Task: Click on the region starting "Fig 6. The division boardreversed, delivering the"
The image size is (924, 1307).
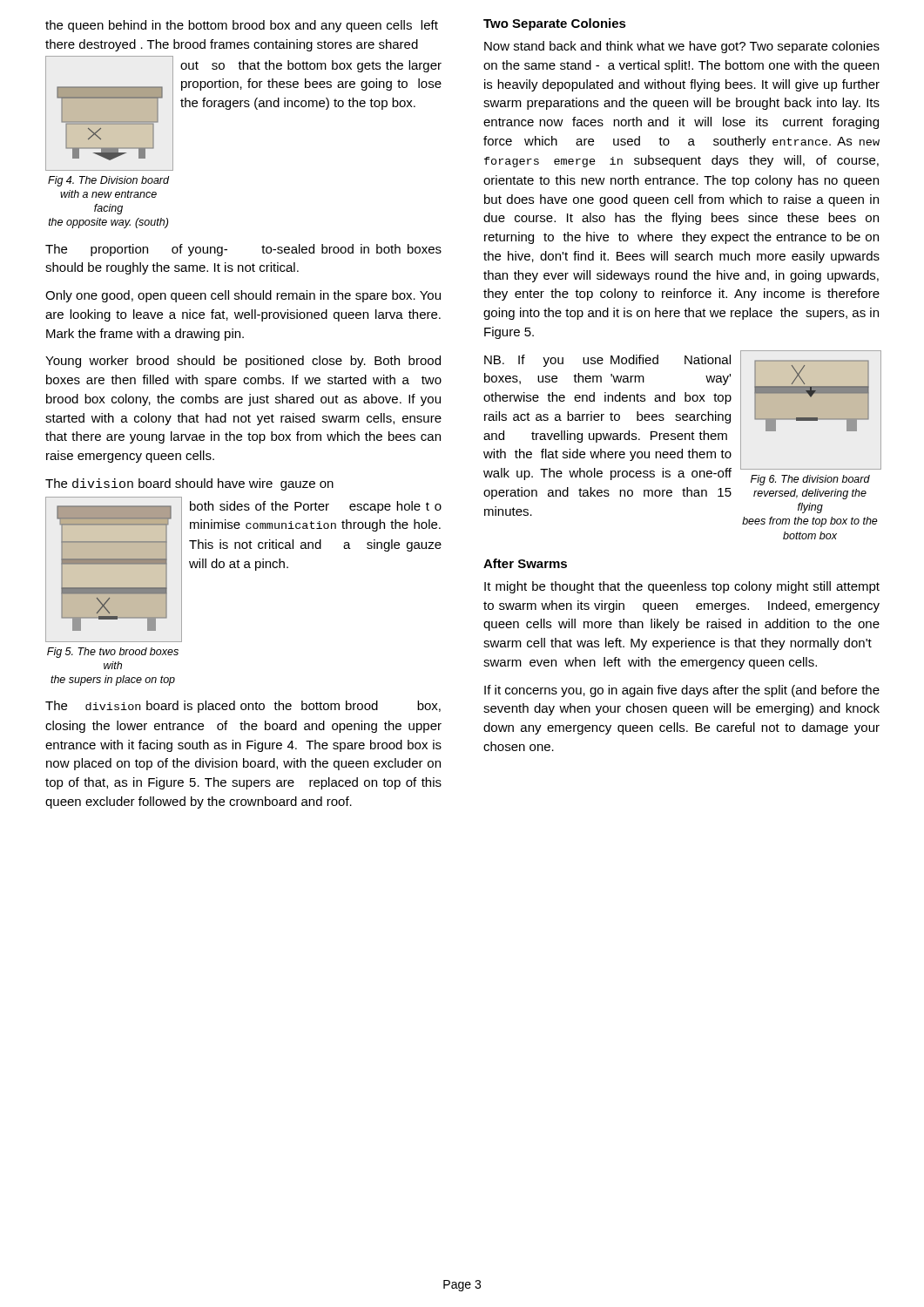Action: coord(810,507)
